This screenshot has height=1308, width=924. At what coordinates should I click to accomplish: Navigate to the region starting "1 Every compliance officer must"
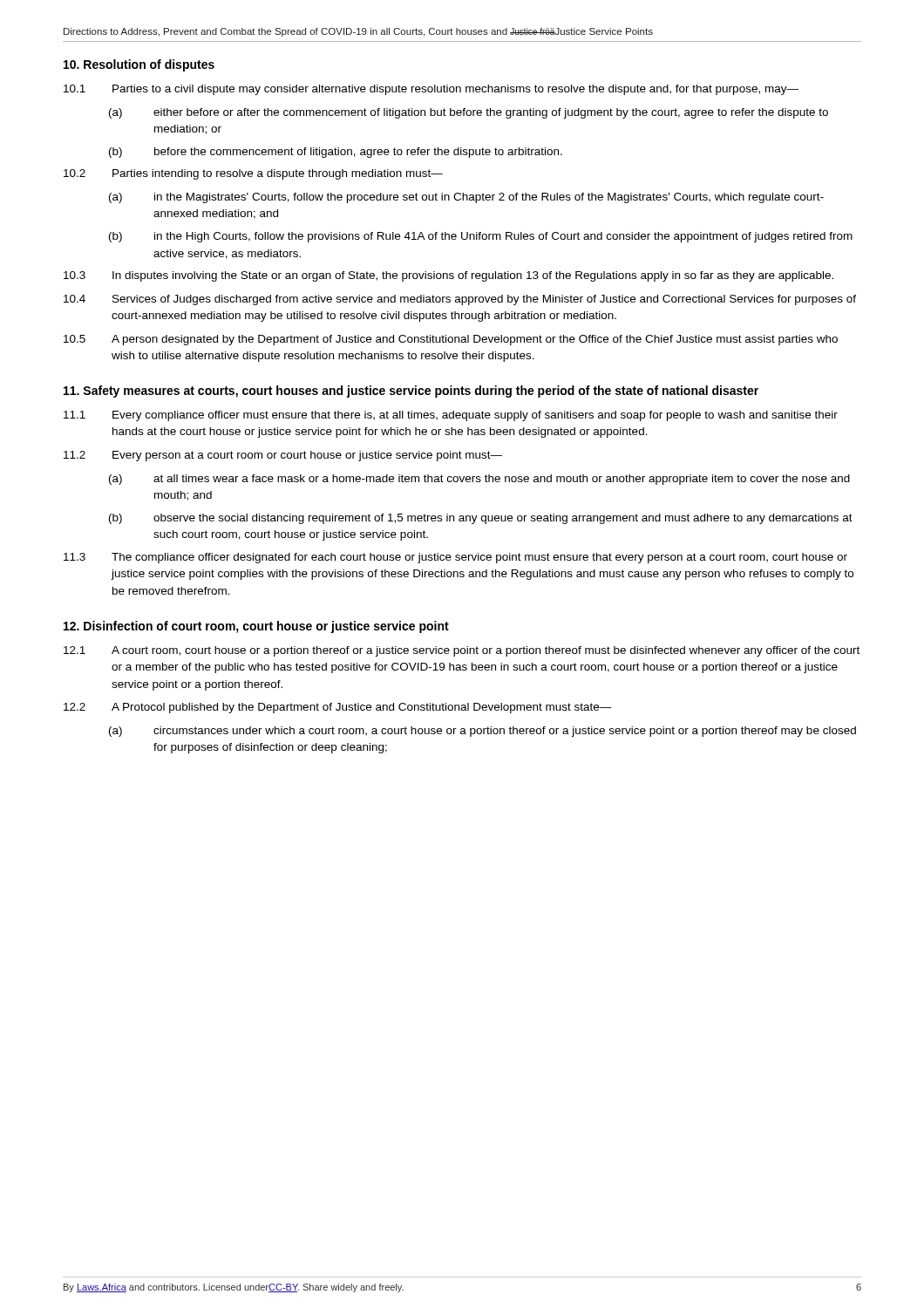click(462, 423)
